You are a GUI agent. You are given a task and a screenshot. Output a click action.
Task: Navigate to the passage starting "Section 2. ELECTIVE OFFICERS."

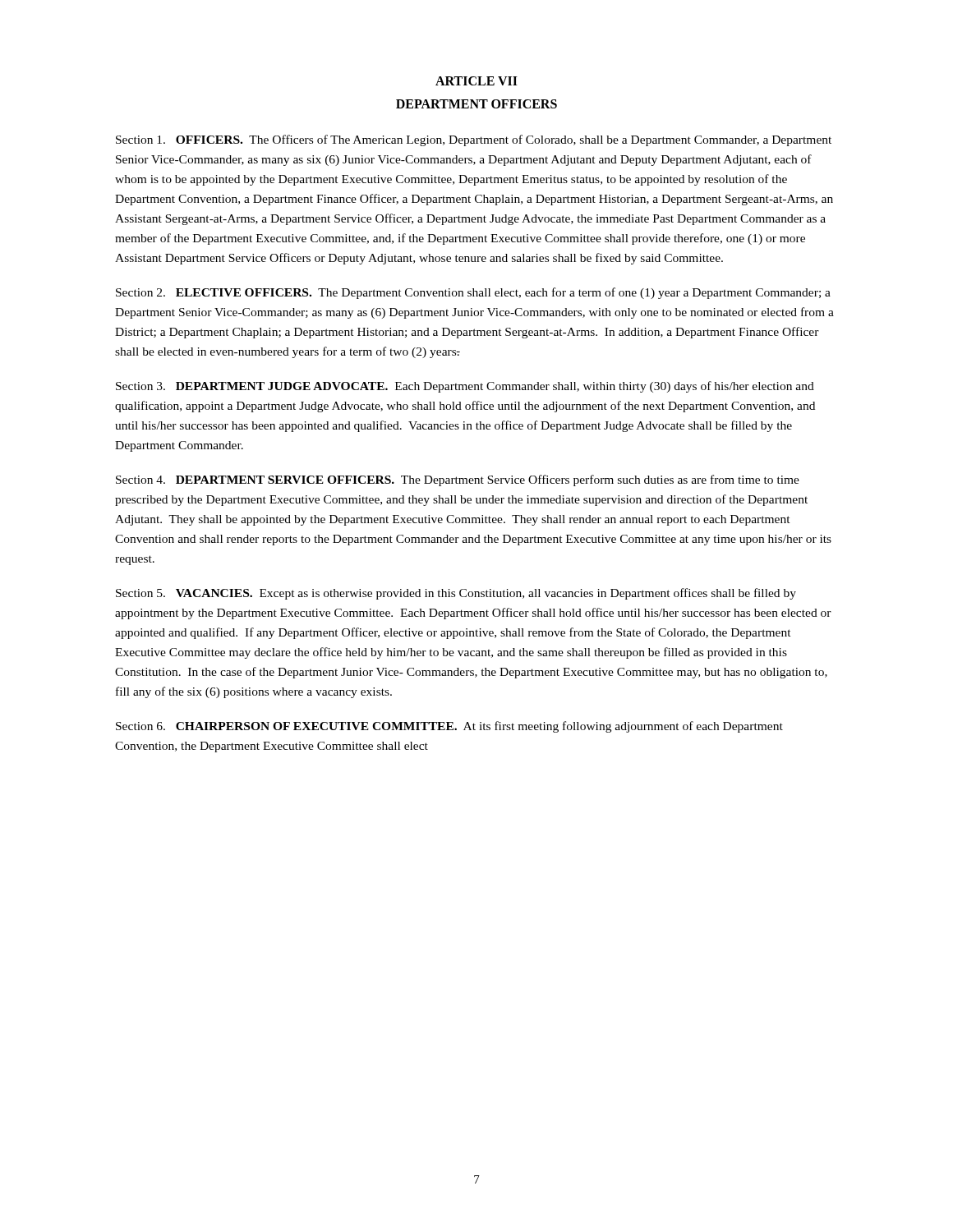click(474, 322)
